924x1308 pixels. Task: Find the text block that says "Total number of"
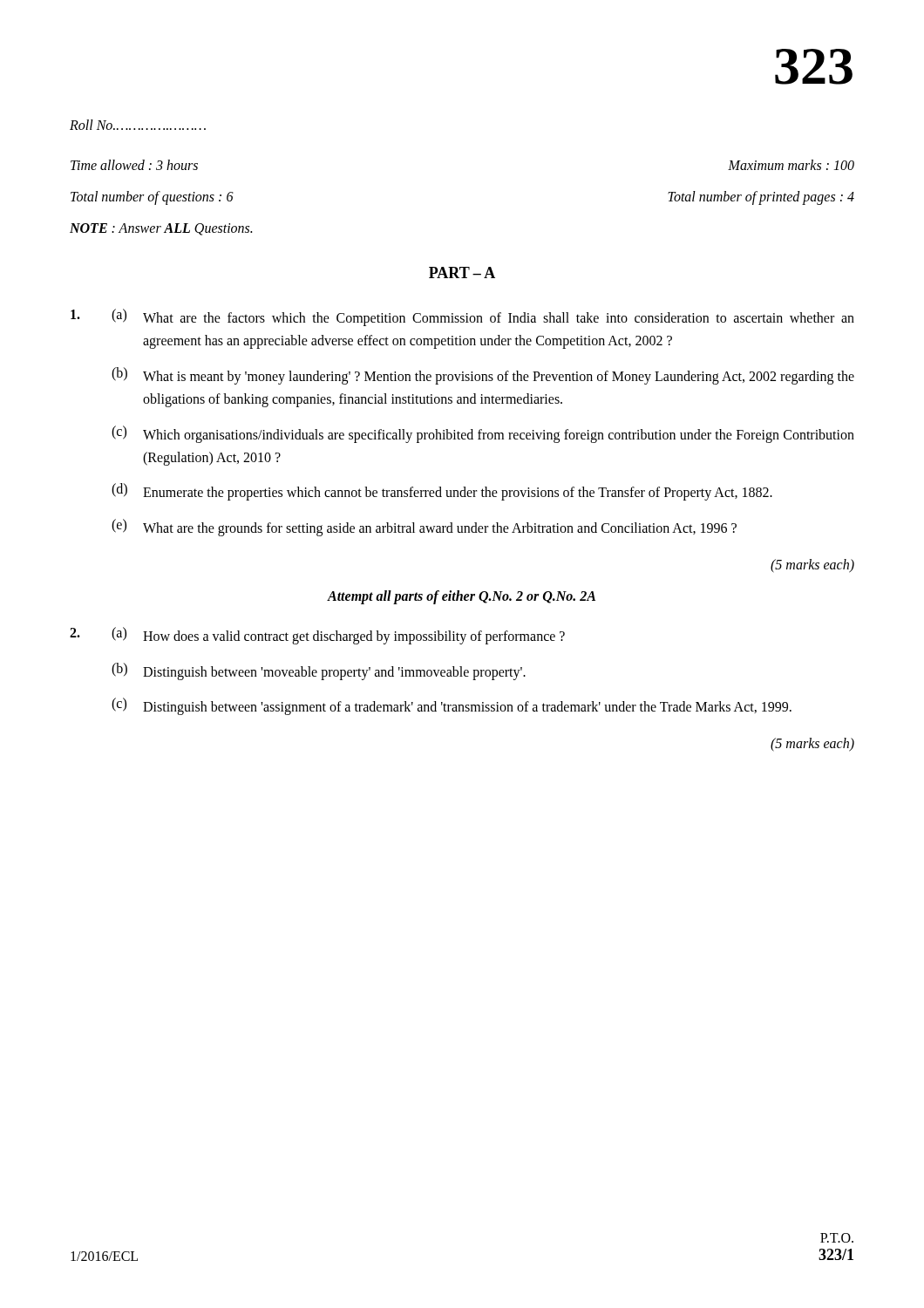pyautogui.click(x=154, y=198)
